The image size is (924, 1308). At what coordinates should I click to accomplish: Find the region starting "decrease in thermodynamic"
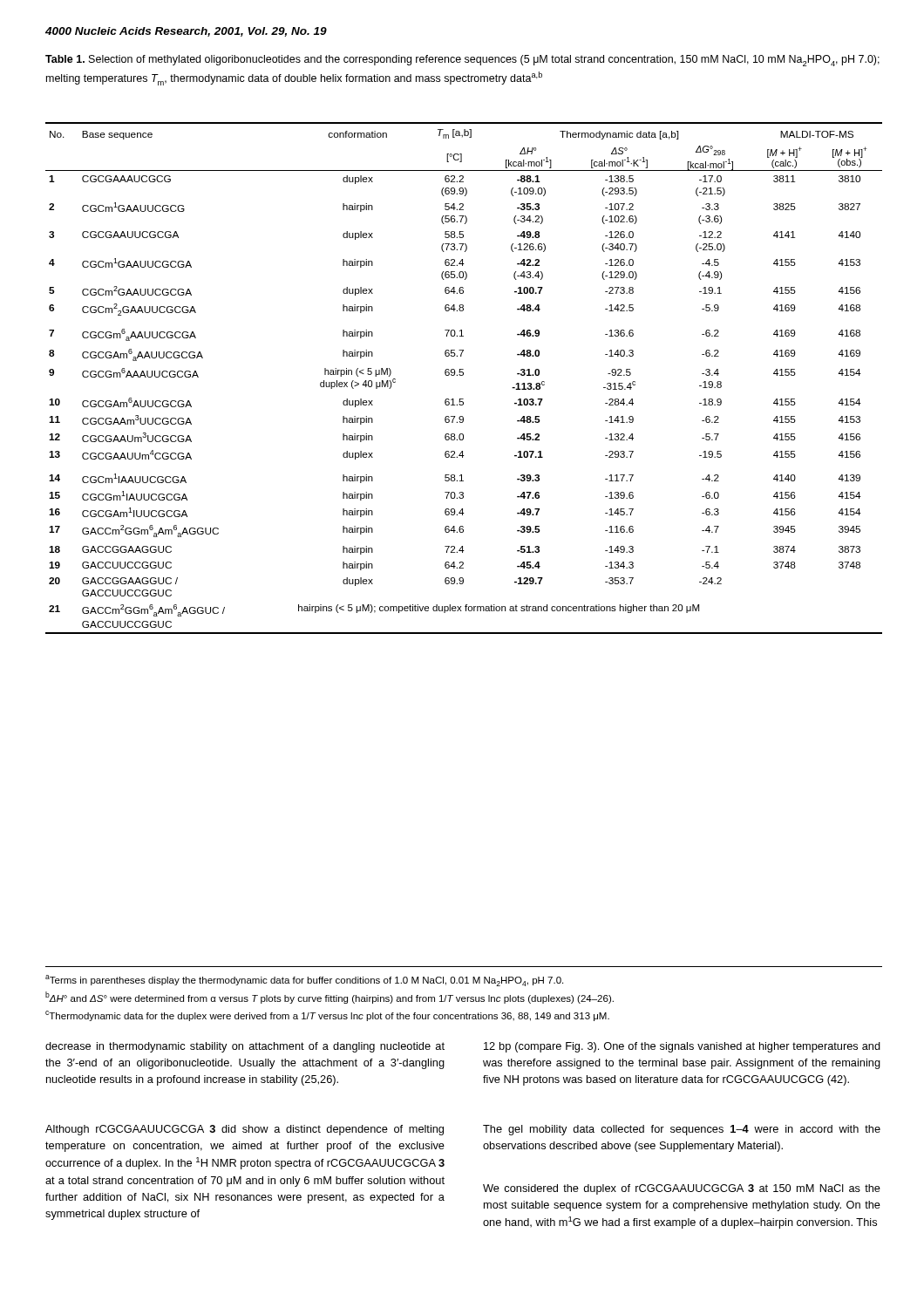point(245,1063)
